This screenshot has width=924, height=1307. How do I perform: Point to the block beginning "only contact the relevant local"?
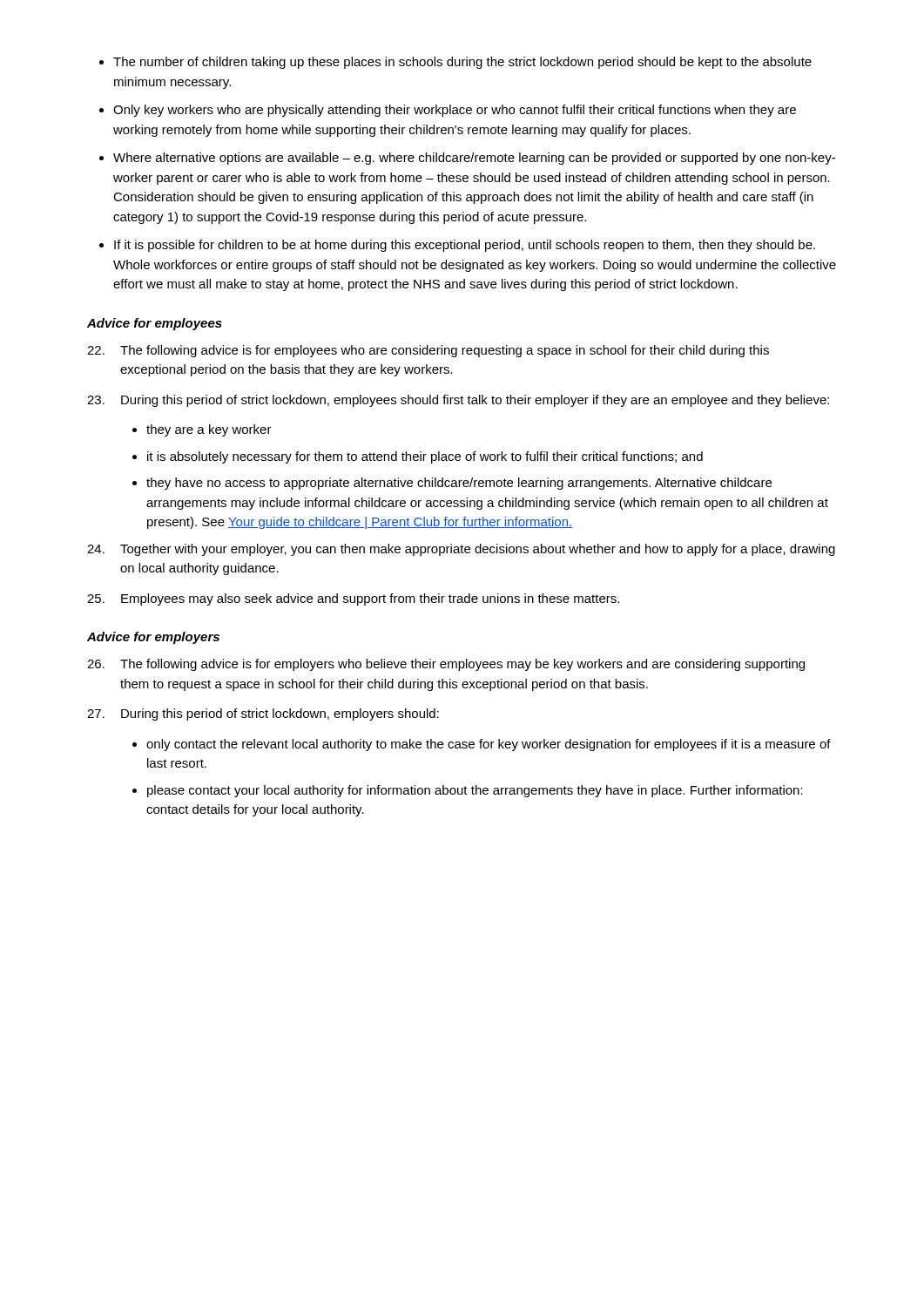click(x=488, y=753)
